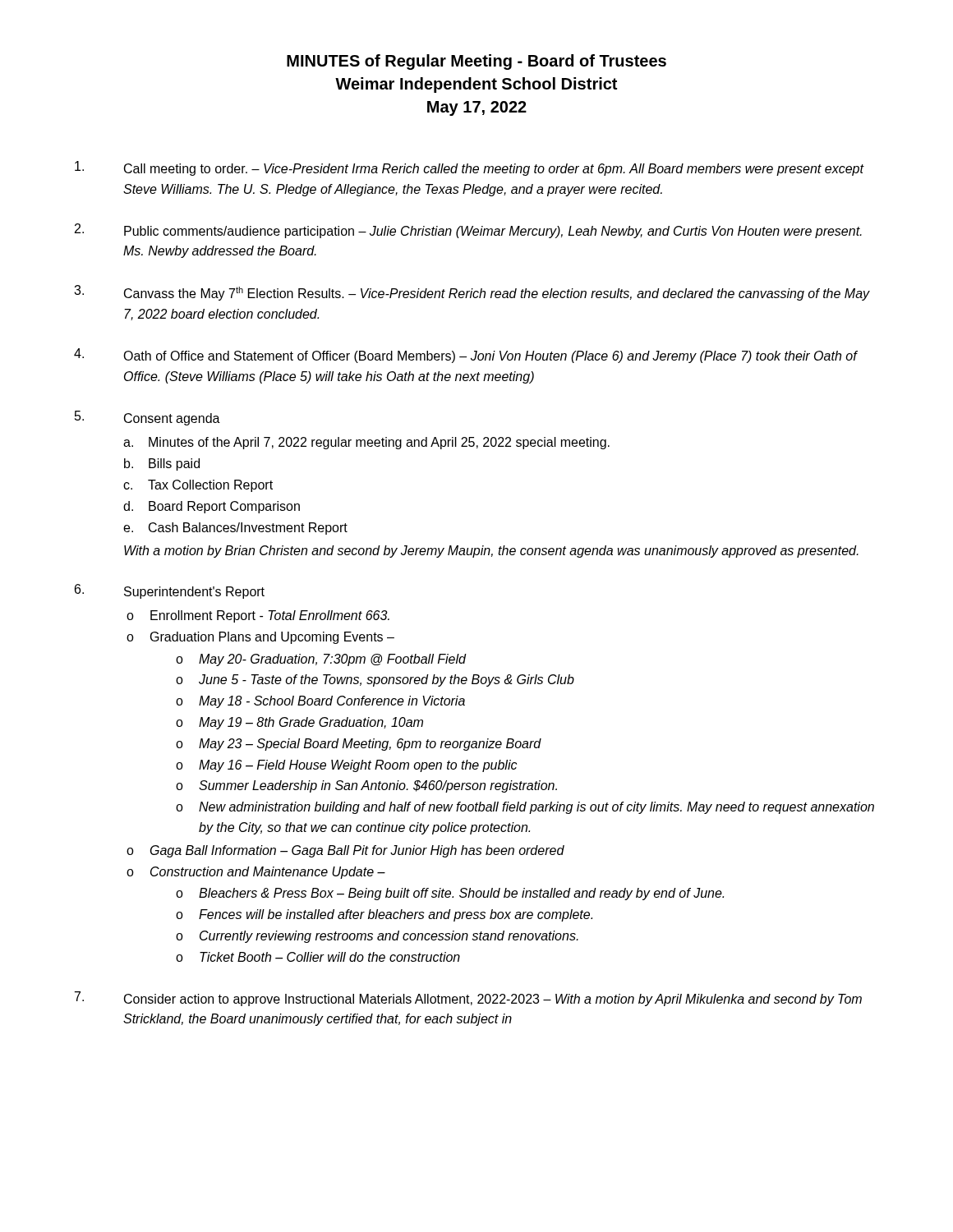Viewport: 953px width, 1232px height.
Task: Find the list item that says "2. Public comments/audience participation –"
Action: [x=476, y=243]
